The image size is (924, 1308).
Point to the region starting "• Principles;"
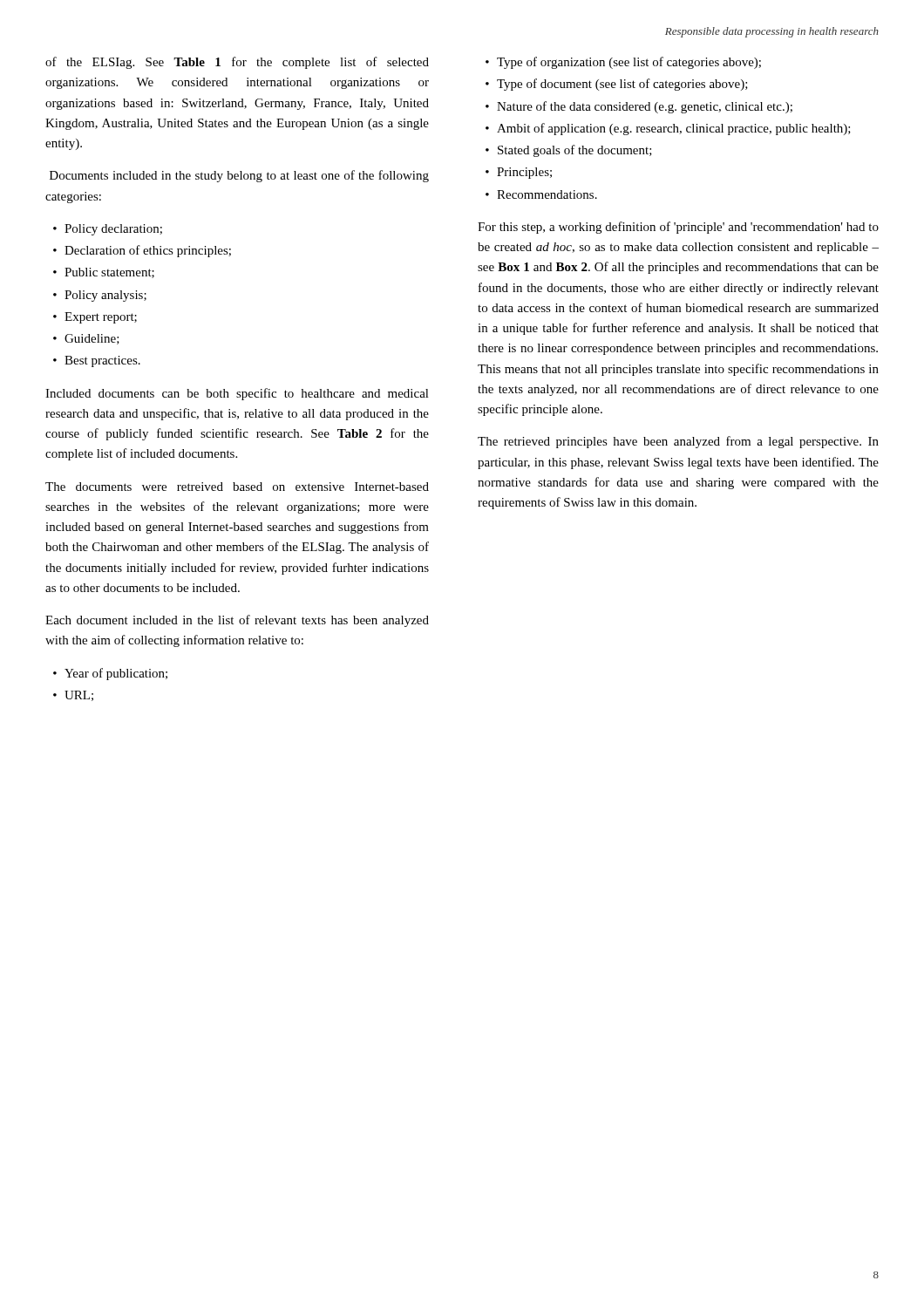pos(519,173)
